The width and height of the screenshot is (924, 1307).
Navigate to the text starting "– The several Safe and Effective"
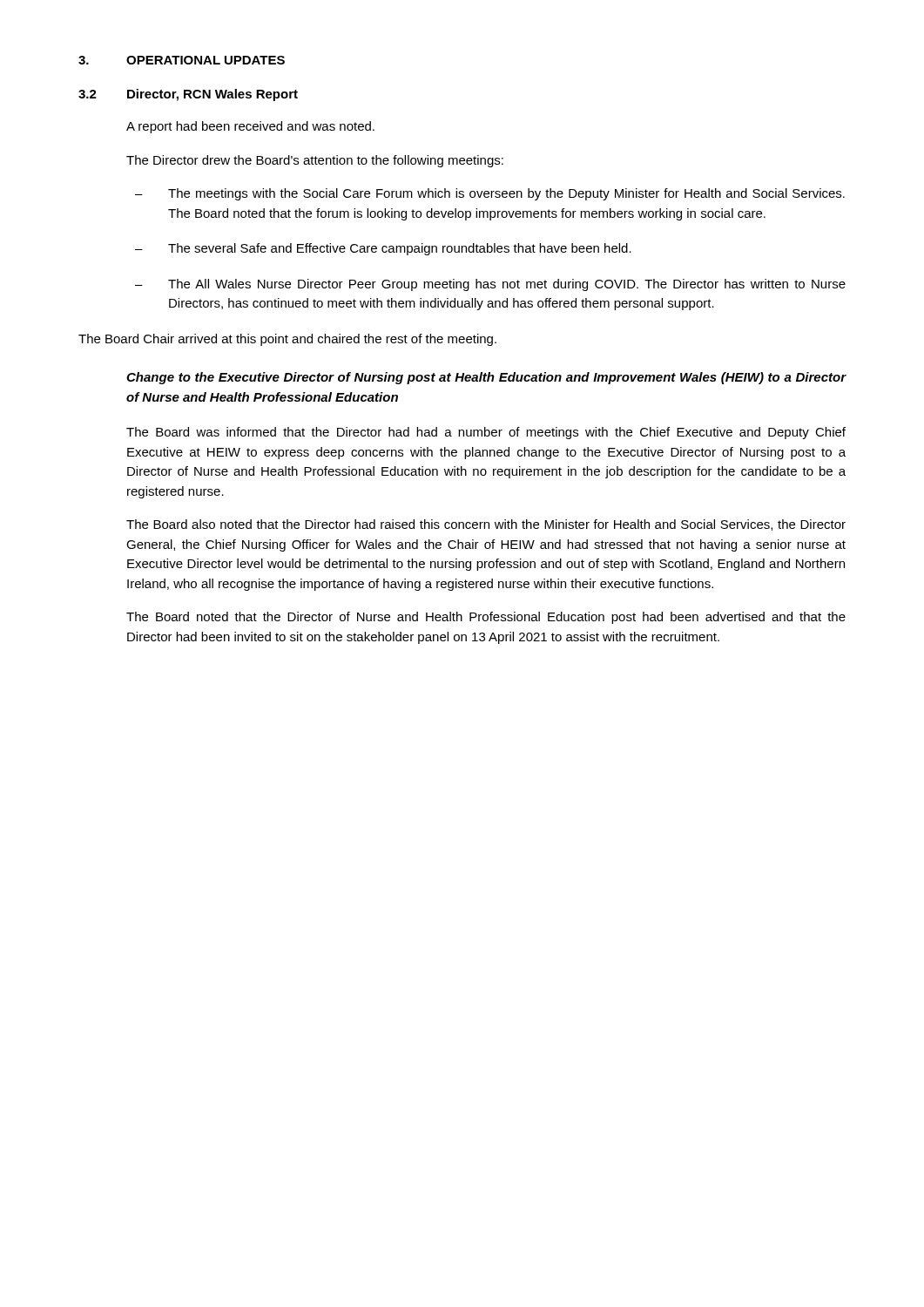(x=486, y=249)
